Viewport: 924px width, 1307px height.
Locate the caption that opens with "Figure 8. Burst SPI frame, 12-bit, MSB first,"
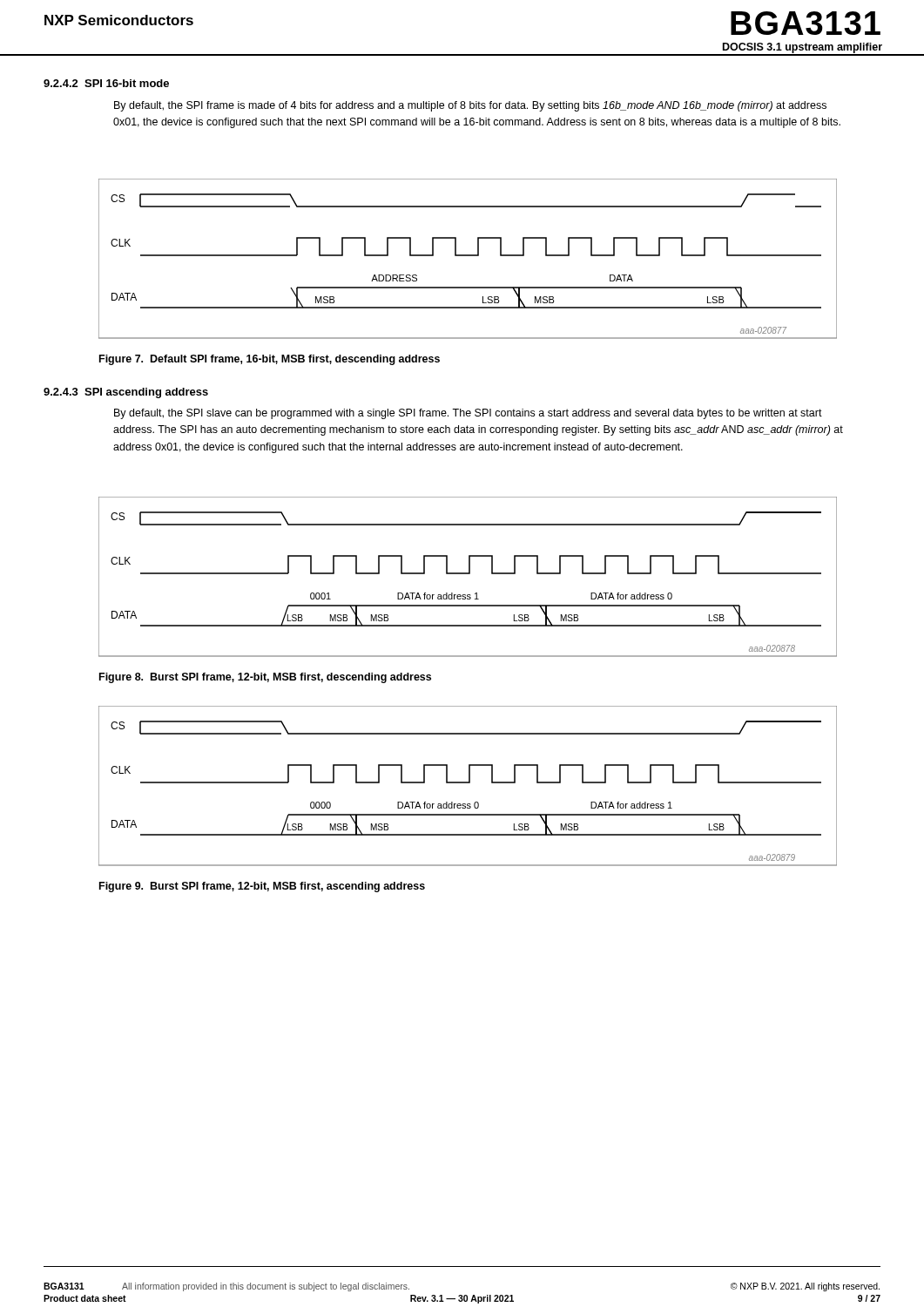(x=265, y=677)
